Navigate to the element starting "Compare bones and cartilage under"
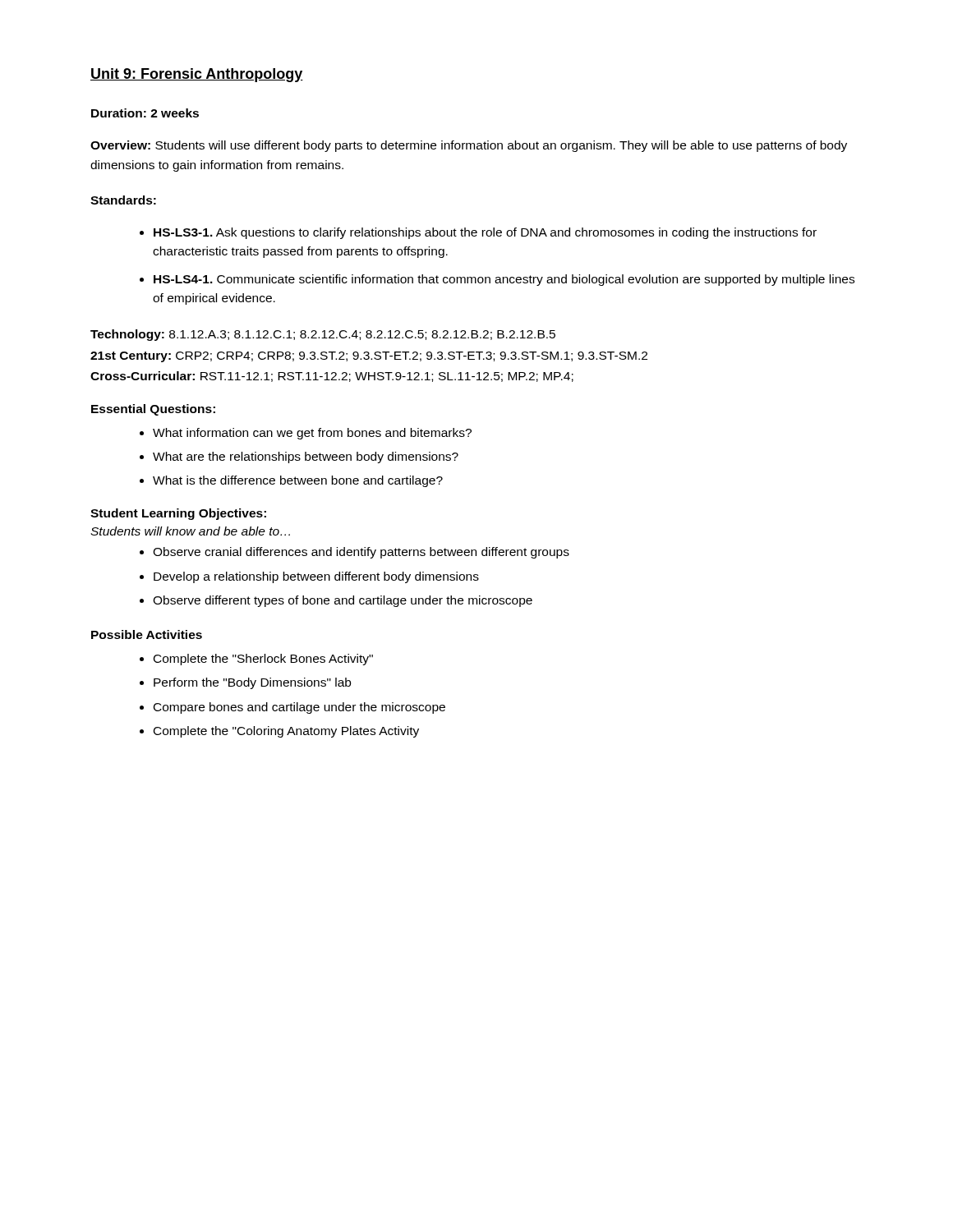Image resolution: width=953 pixels, height=1232 pixels. (x=292, y=708)
